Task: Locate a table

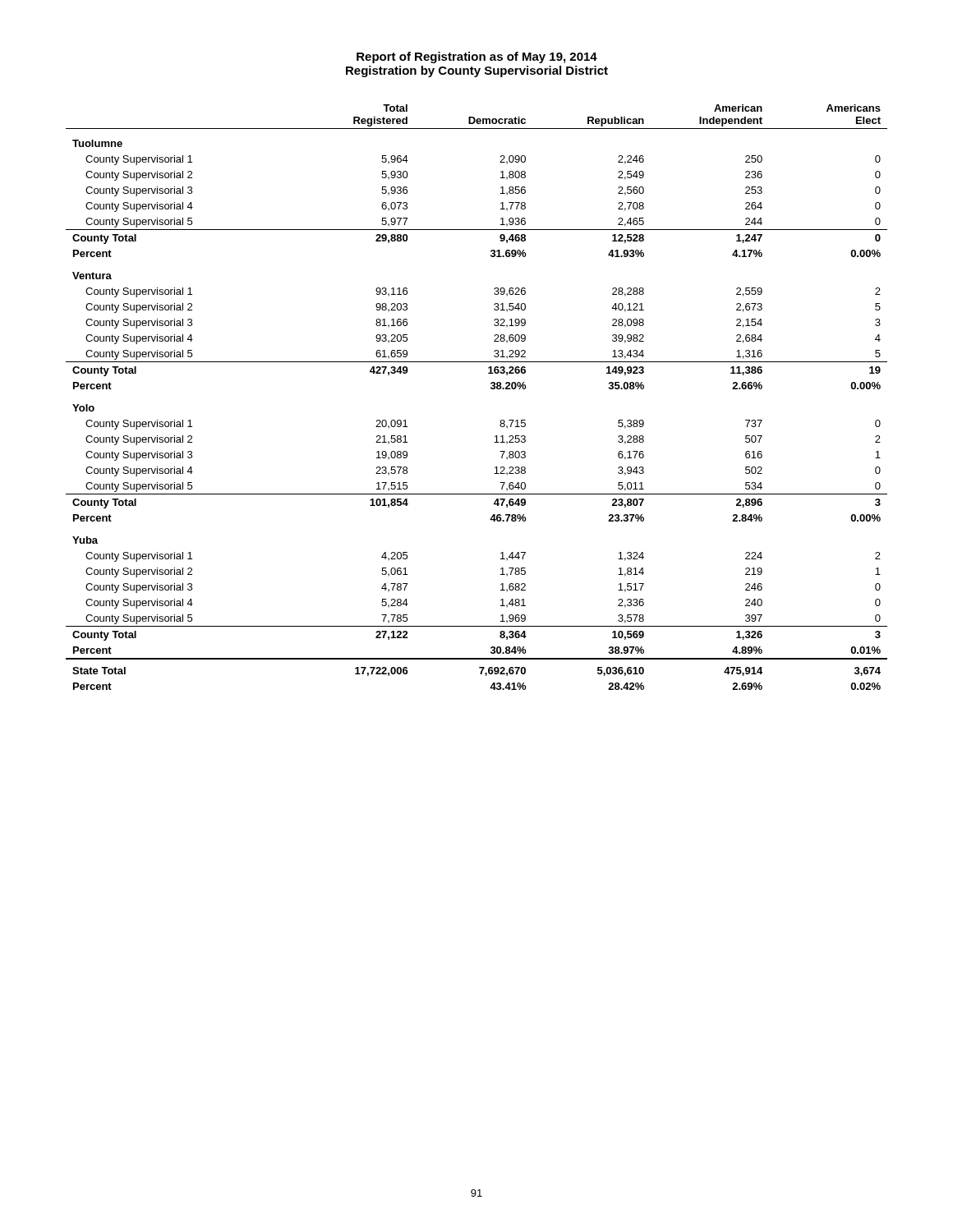Action: click(476, 397)
